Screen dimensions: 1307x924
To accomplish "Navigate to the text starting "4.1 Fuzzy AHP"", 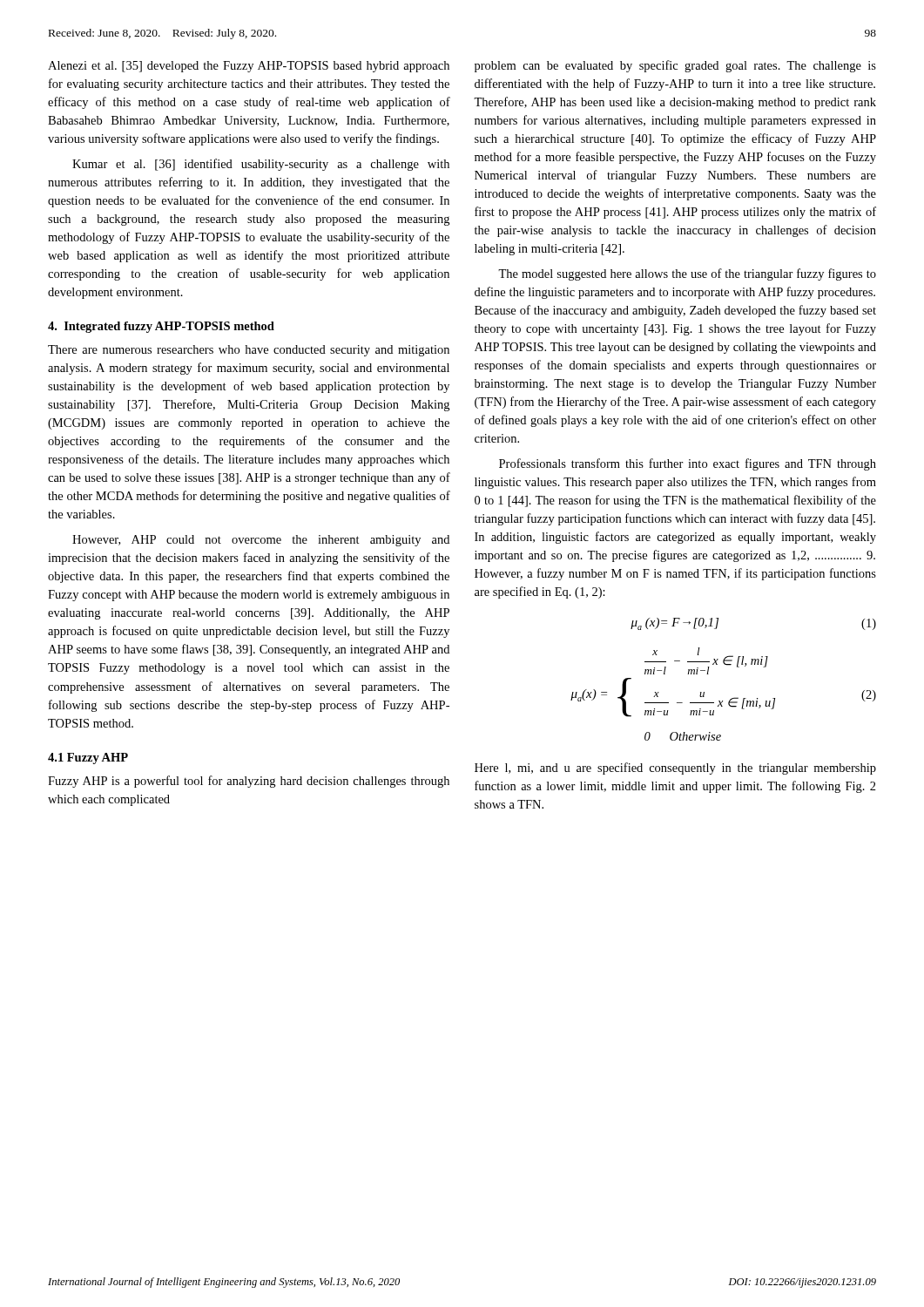I will [x=88, y=757].
